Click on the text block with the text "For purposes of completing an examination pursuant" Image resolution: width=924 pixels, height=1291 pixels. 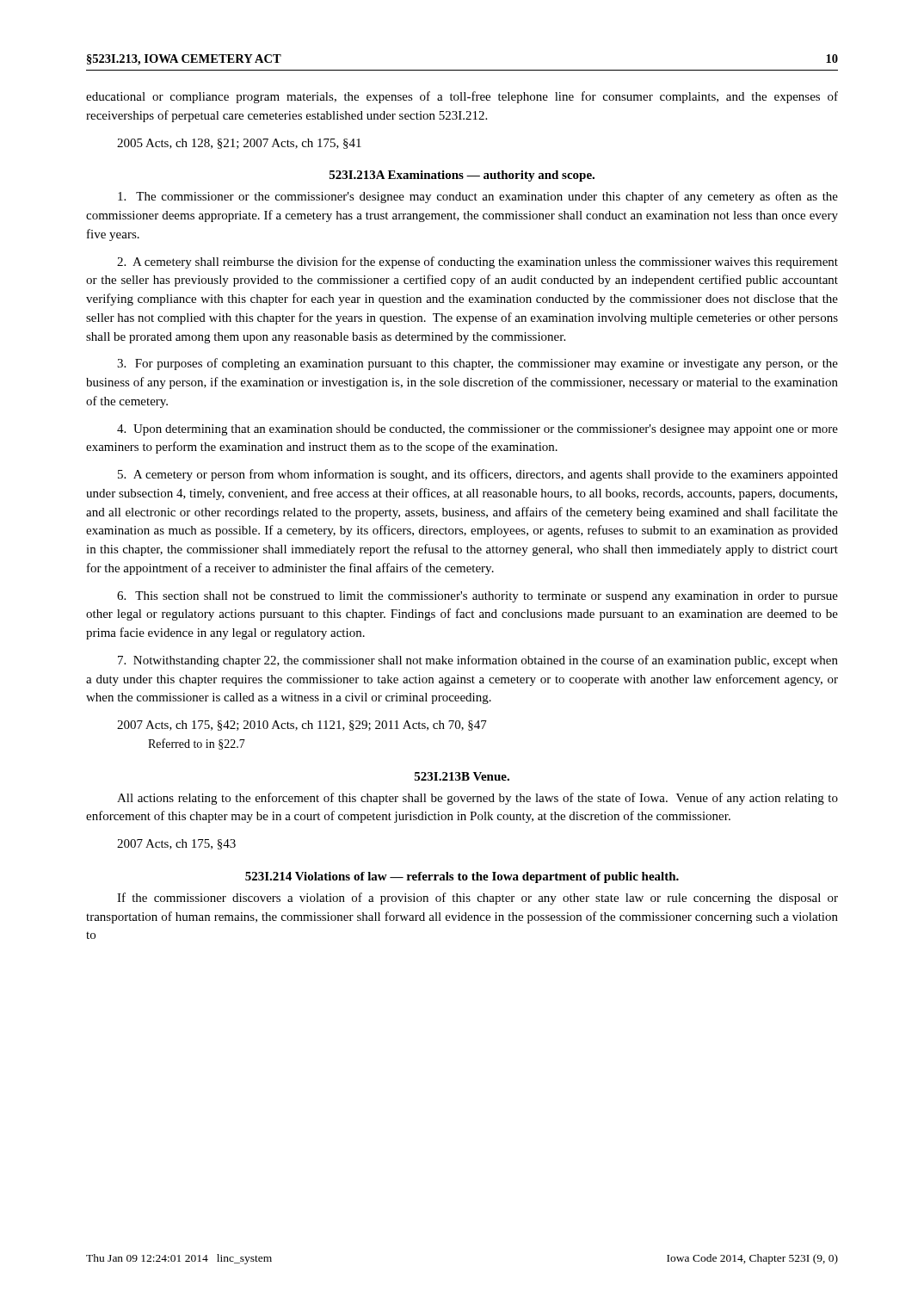[x=462, y=382]
